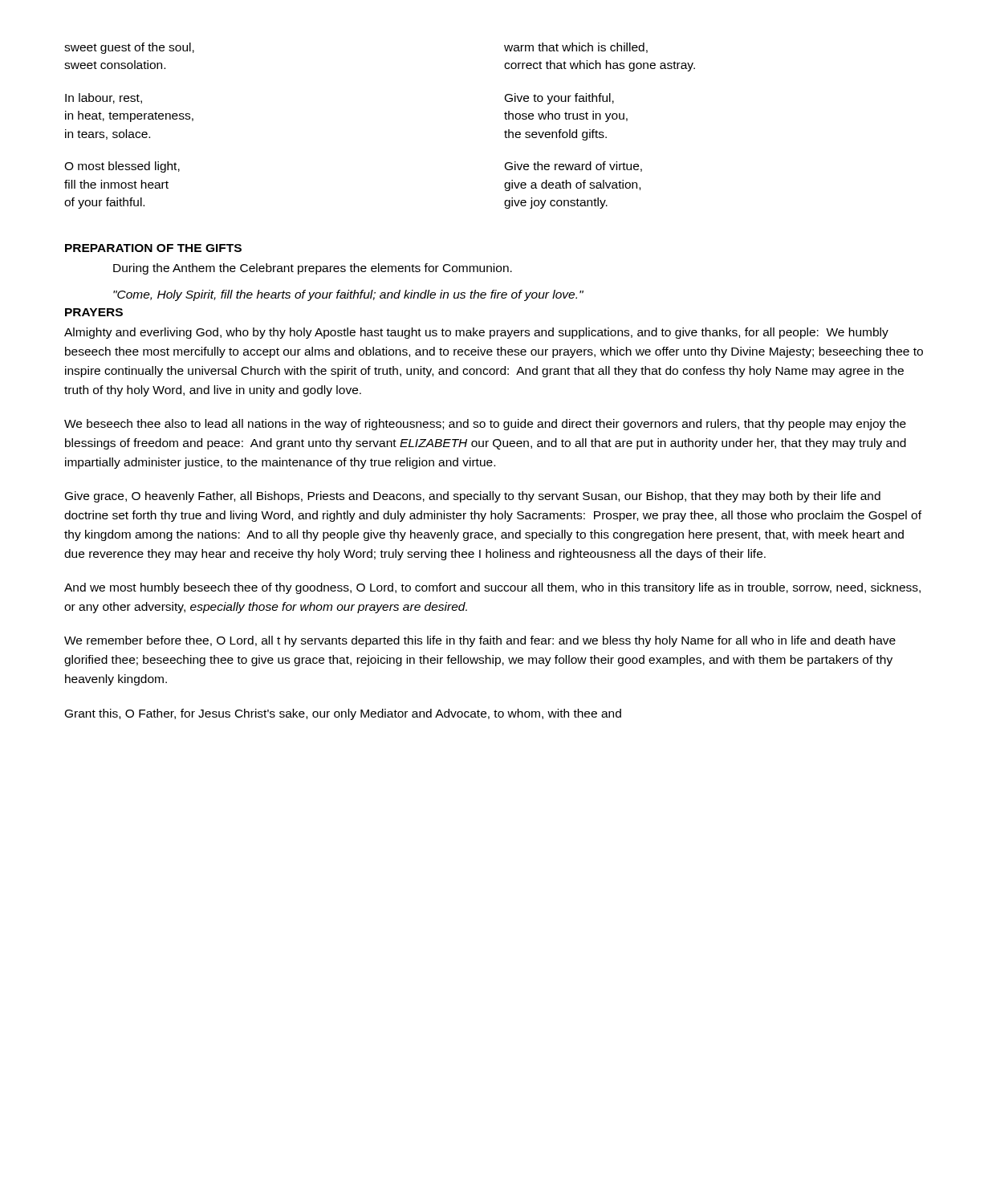Click on the text starting "We remember before"
Screen dimensions: 1204x992
point(480,660)
